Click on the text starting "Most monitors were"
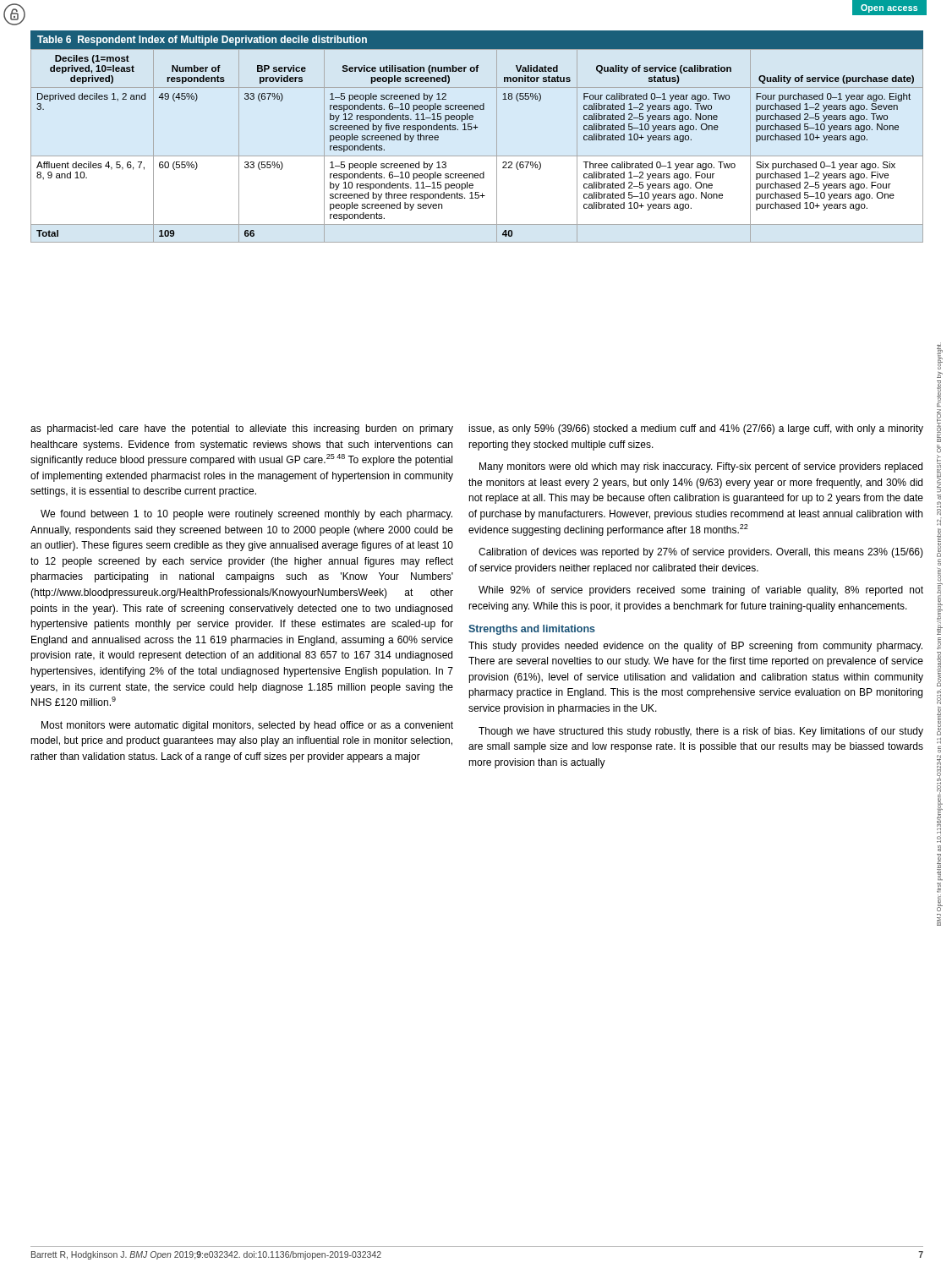The image size is (952, 1268). point(242,741)
